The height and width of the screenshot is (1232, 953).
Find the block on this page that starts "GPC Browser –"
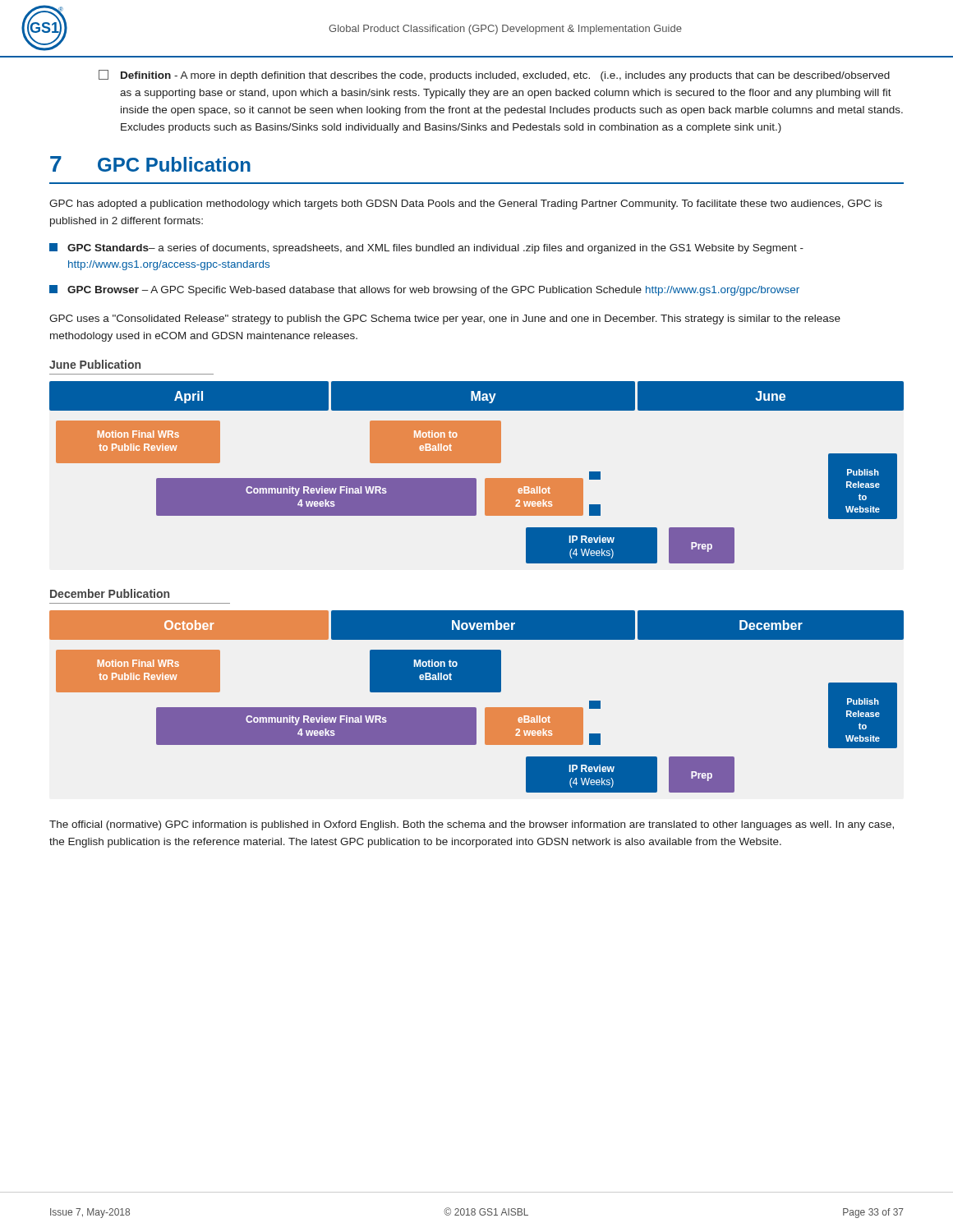click(x=424, y=291)
